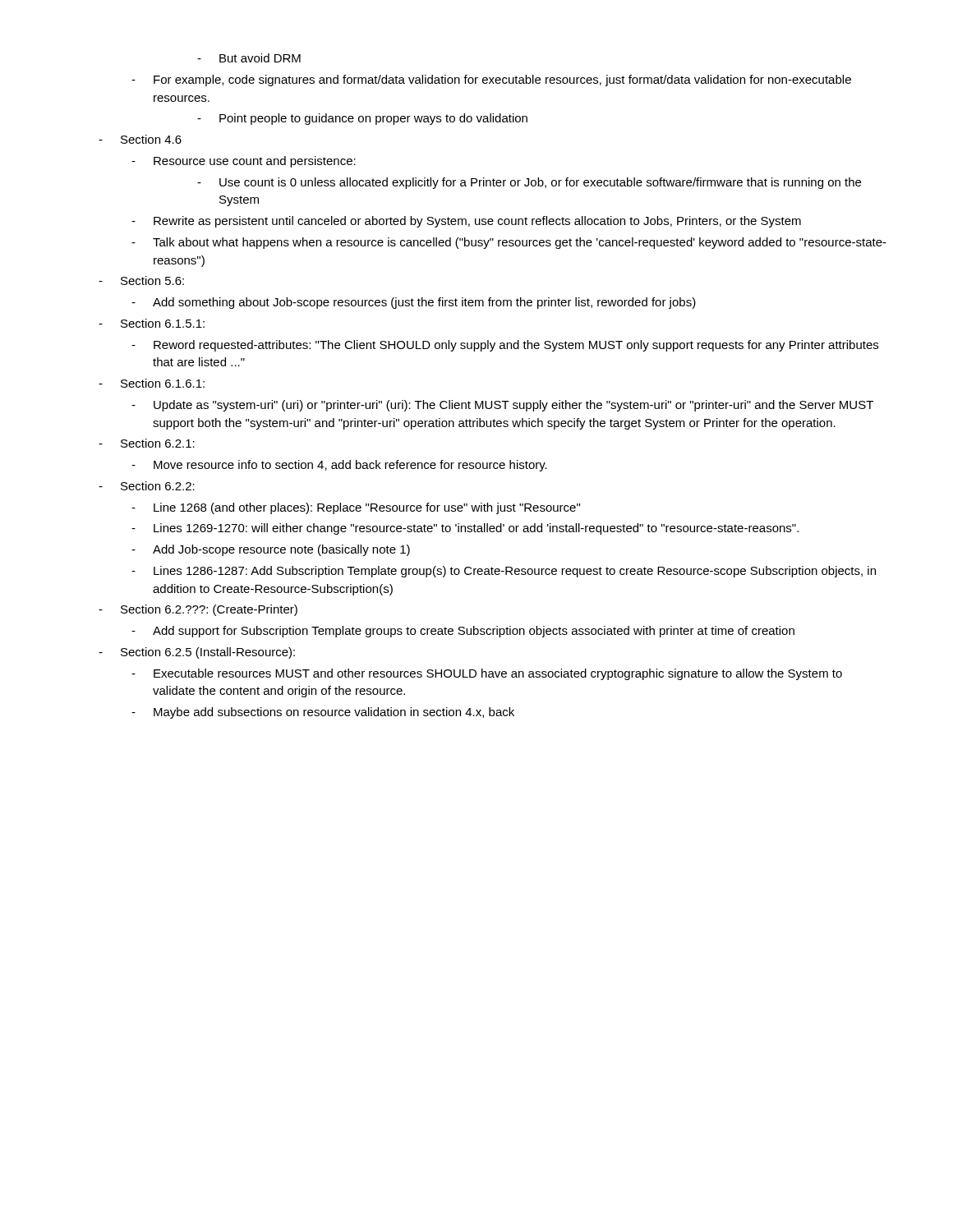Find the list item that reads "- Section 5.6:"
The width and height of the screenshot is (953, 1232).
point(141,280)
